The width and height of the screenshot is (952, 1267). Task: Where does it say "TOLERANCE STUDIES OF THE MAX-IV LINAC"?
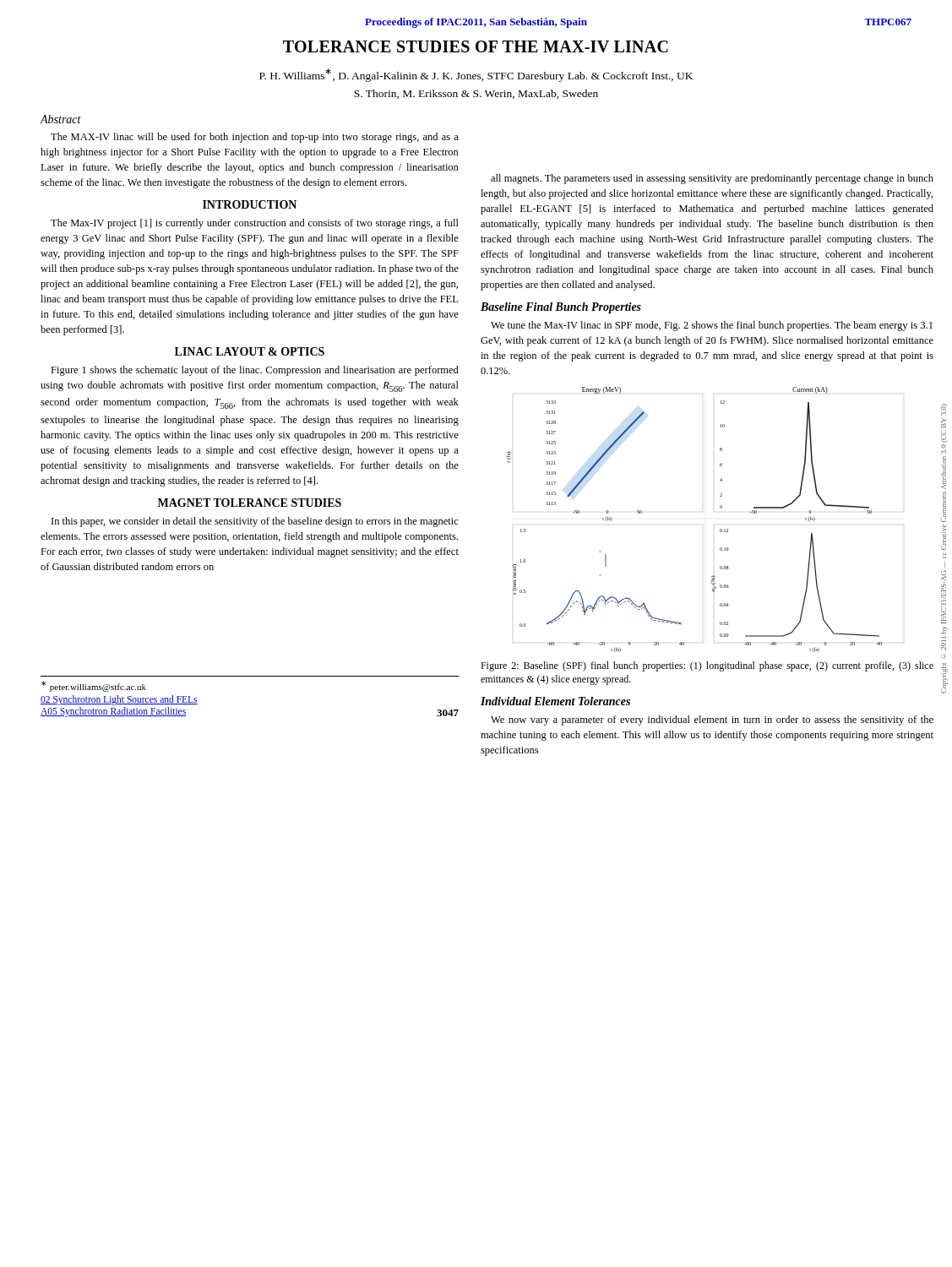click(476, 46)
